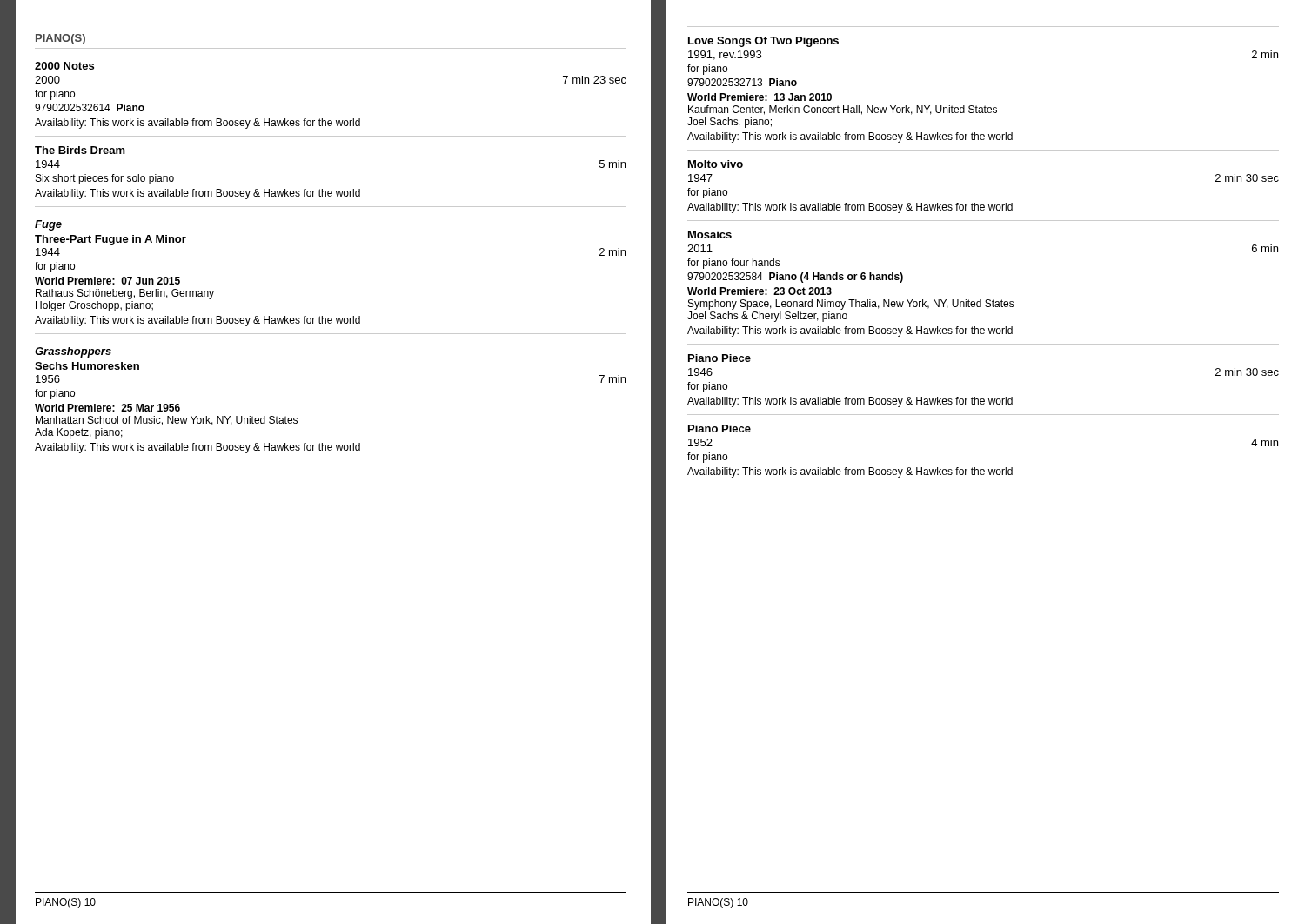
Task: Point to the block beginning "1944 2 min for piano World Premiere: 07"
Action: pos(52,252)
